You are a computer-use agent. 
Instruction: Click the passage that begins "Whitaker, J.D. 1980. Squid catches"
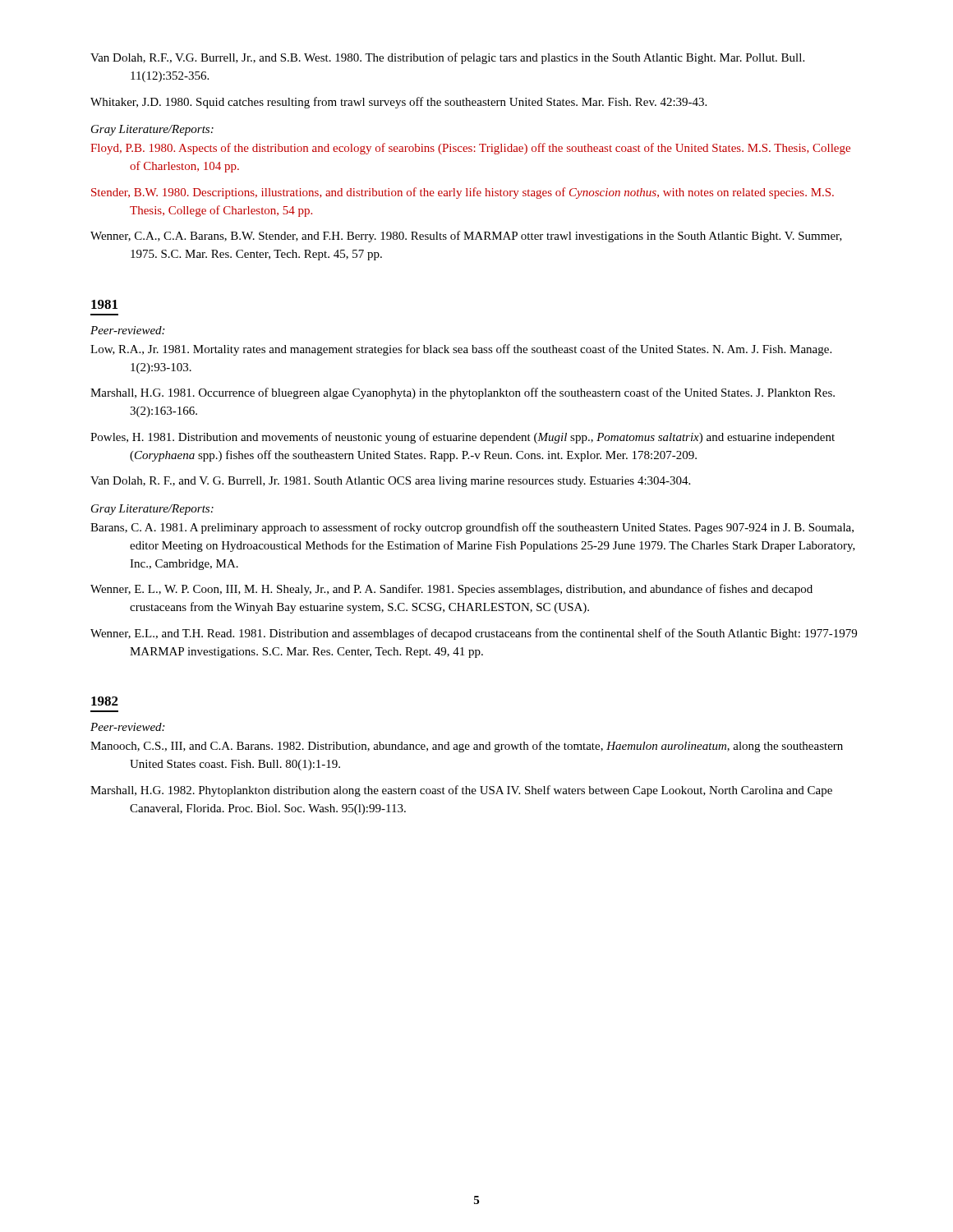click(399, 101)
